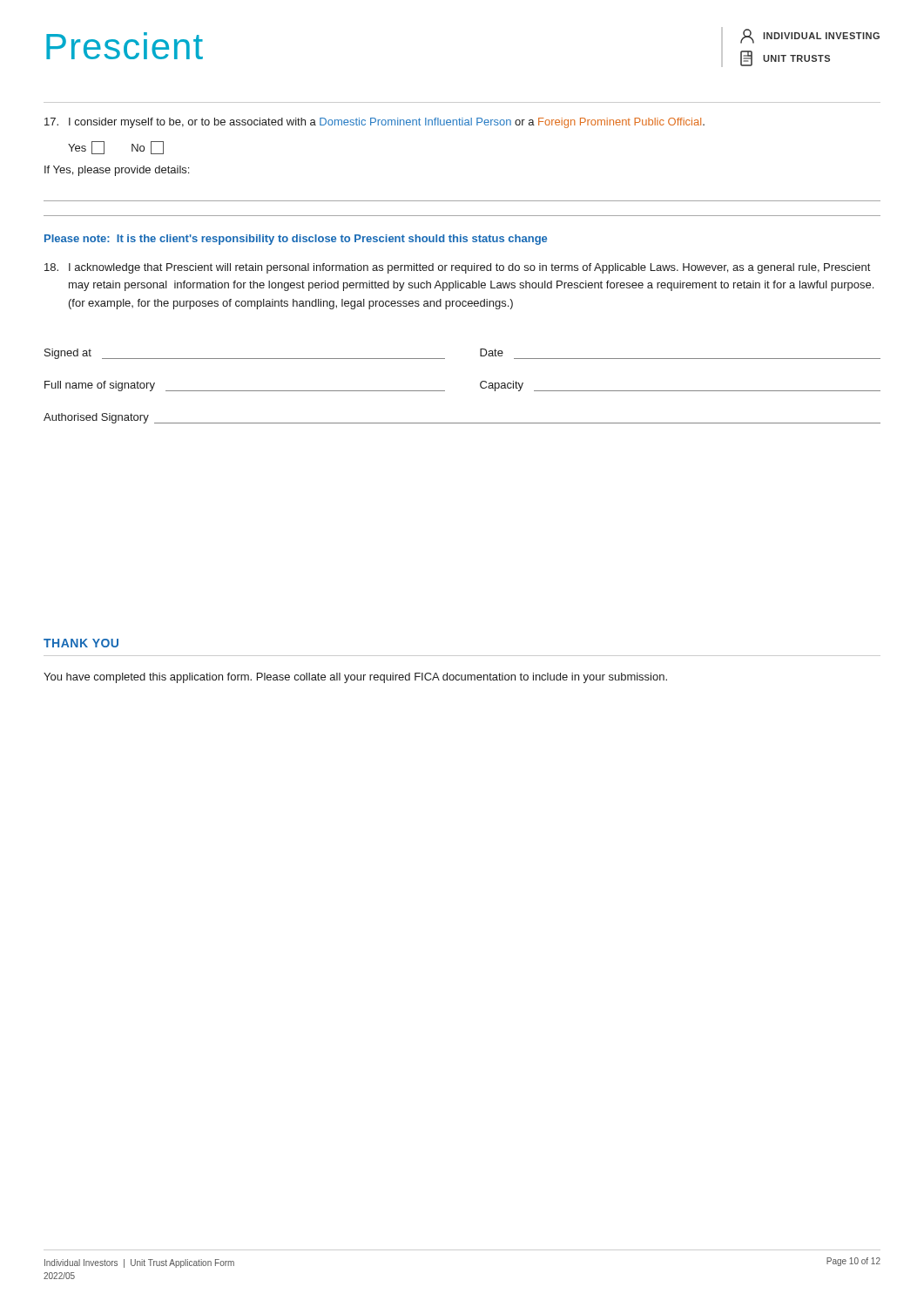The width and height of the screenshot is (924, 1307).
Task: Select the section header with the text "THANK YOU"
Action: [82, 643]
